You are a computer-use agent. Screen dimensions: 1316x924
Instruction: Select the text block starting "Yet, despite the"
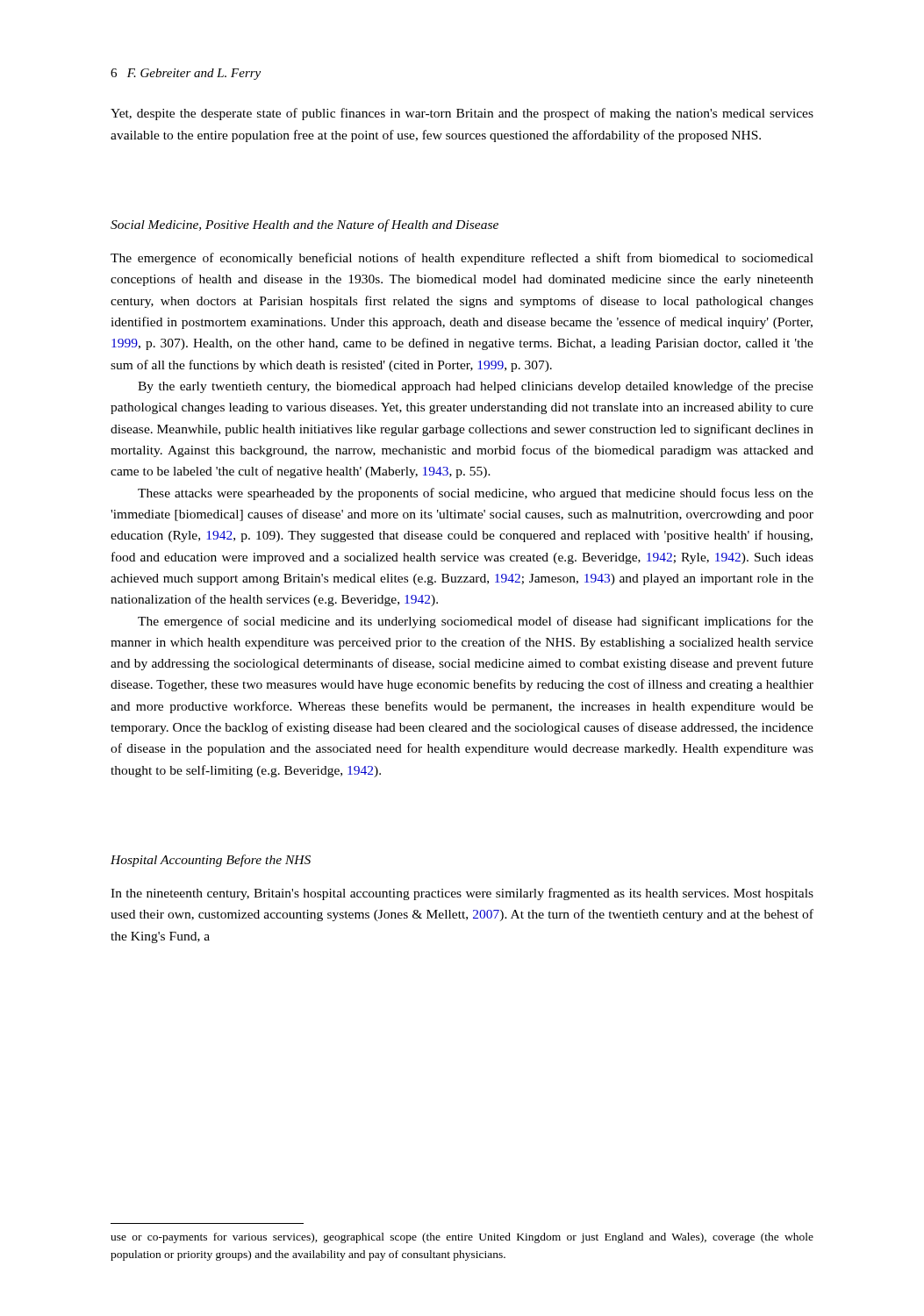tap(462, 124)
